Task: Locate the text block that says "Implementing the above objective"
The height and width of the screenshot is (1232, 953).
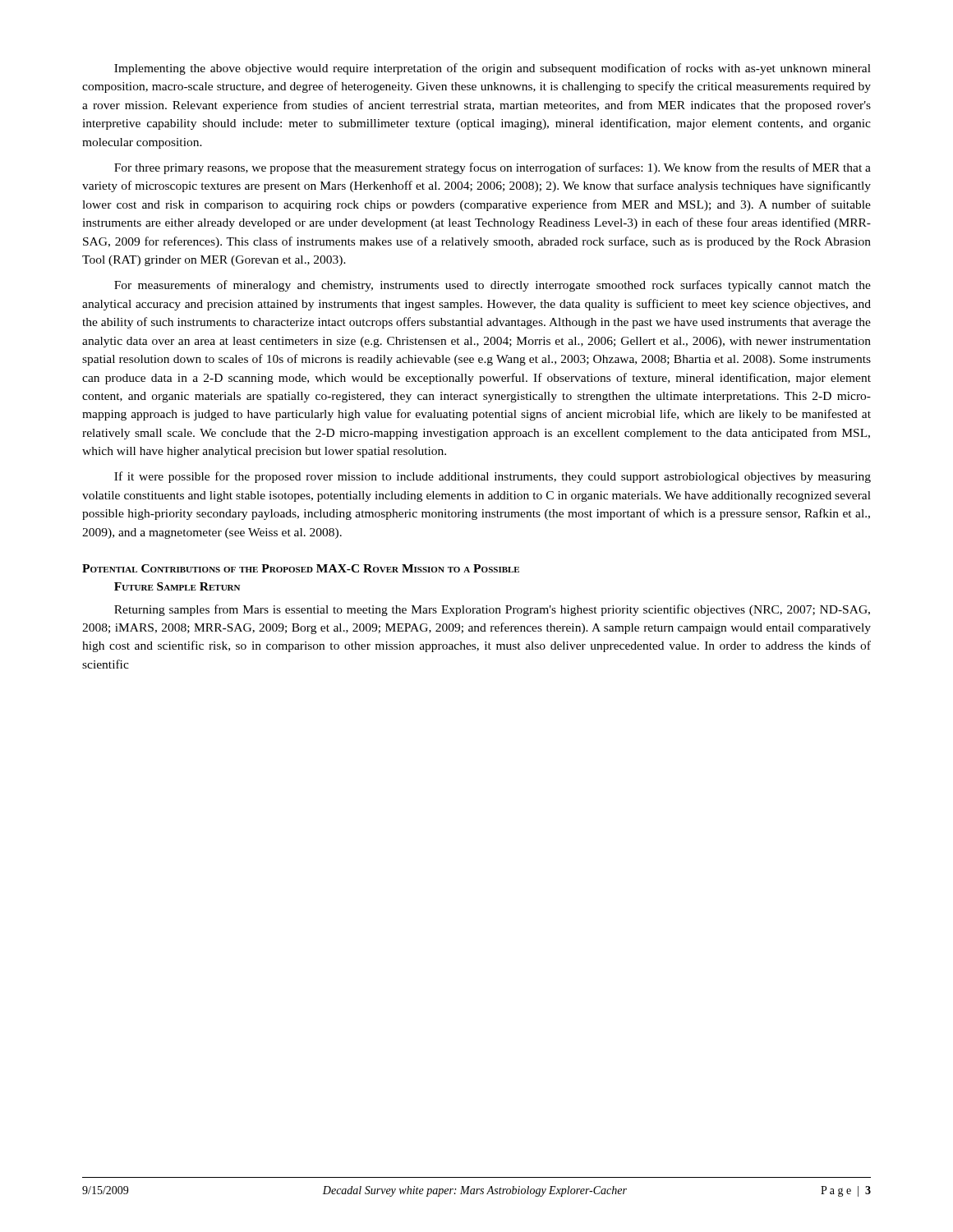Action: click(476, 300)
